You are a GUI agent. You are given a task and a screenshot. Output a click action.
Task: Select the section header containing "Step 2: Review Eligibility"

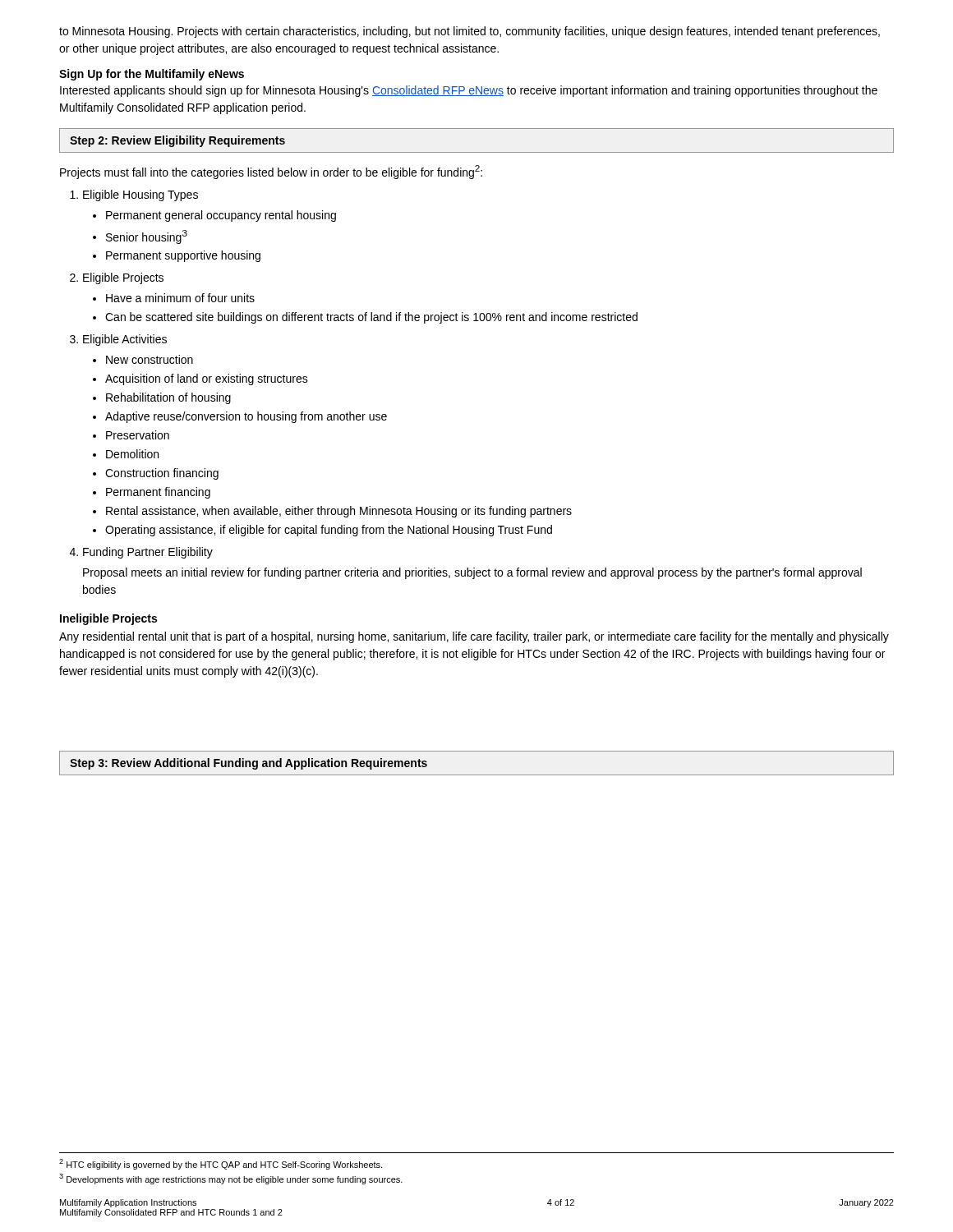[x=178, y=140]
